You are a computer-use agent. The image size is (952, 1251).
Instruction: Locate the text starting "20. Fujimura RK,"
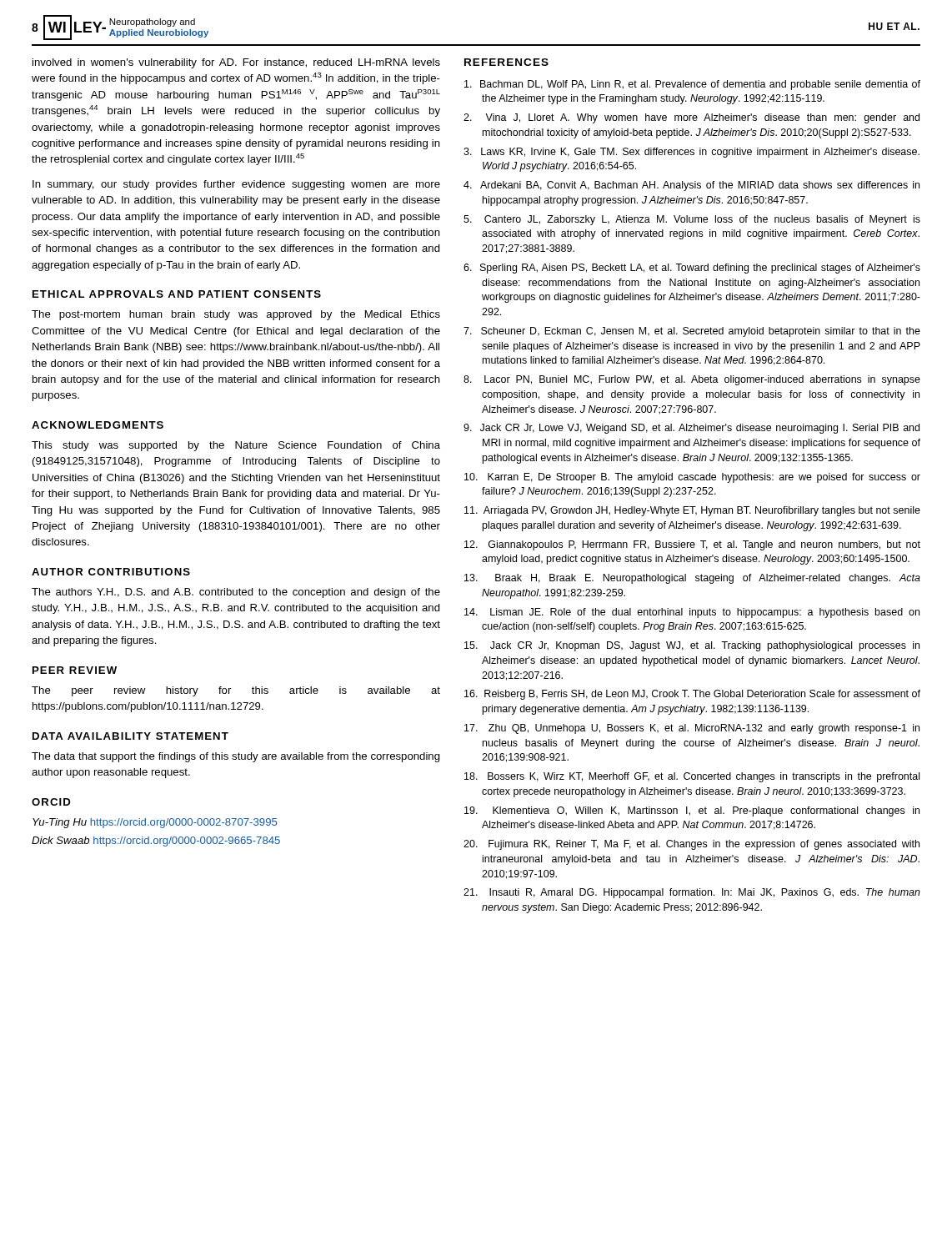pos(692,859)
